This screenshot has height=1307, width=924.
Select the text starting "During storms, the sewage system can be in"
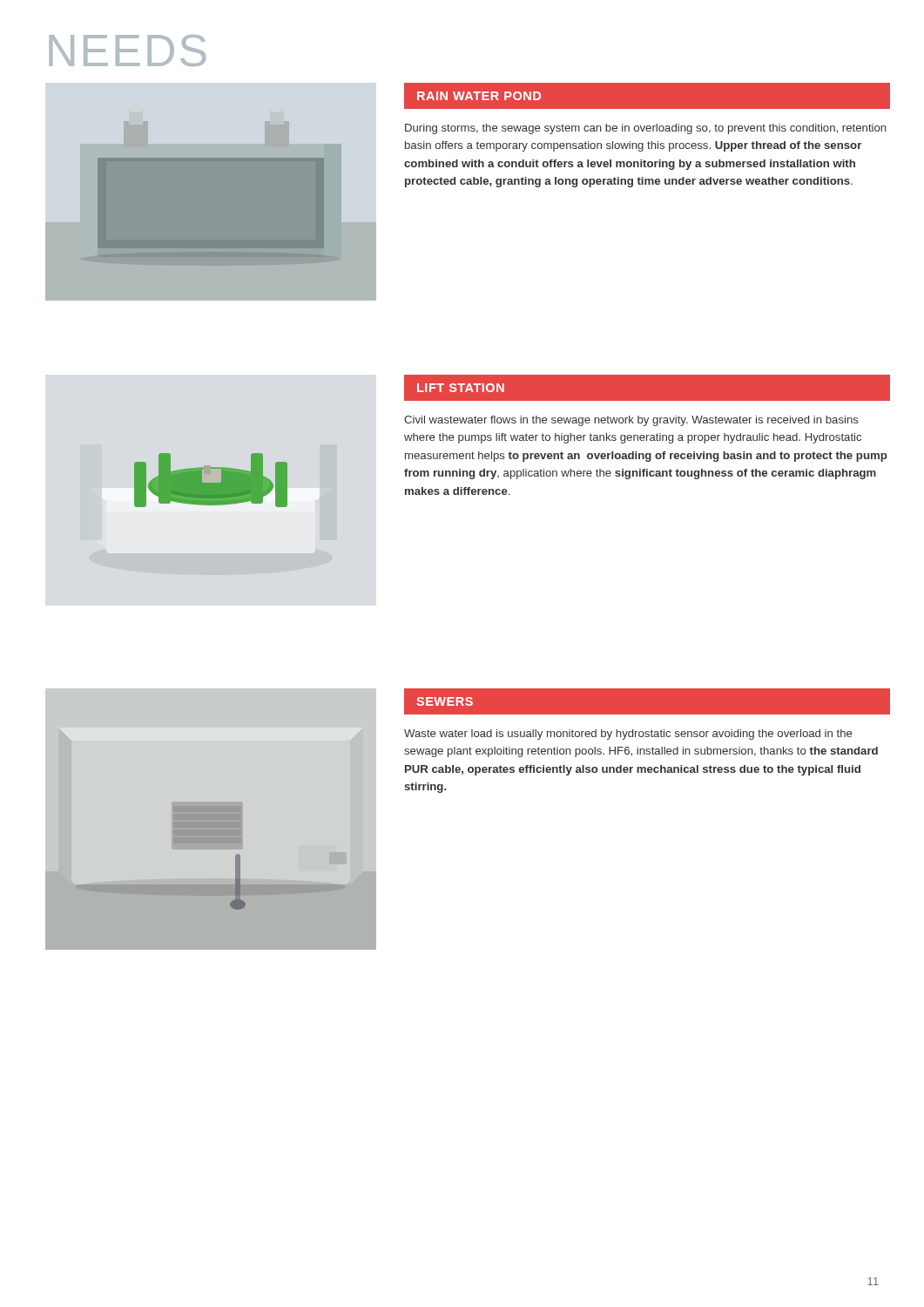pyautogui.click(x=645, y=154)
